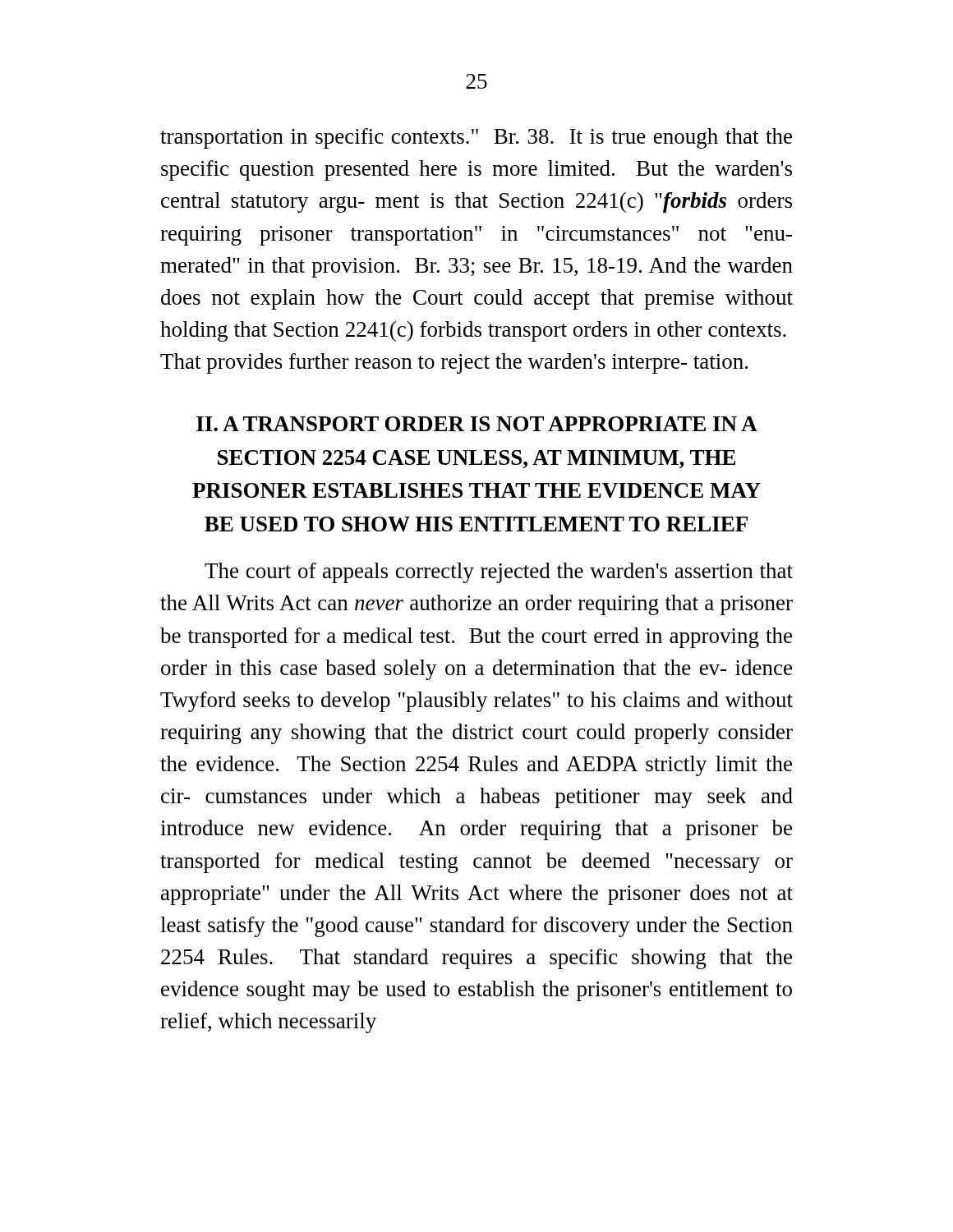This screenshot has height=1232, width=953.
Task: Navigate to the region starting "transportation in specific contexts." Br. 38. It is"
Action: [x=476, y=249]
